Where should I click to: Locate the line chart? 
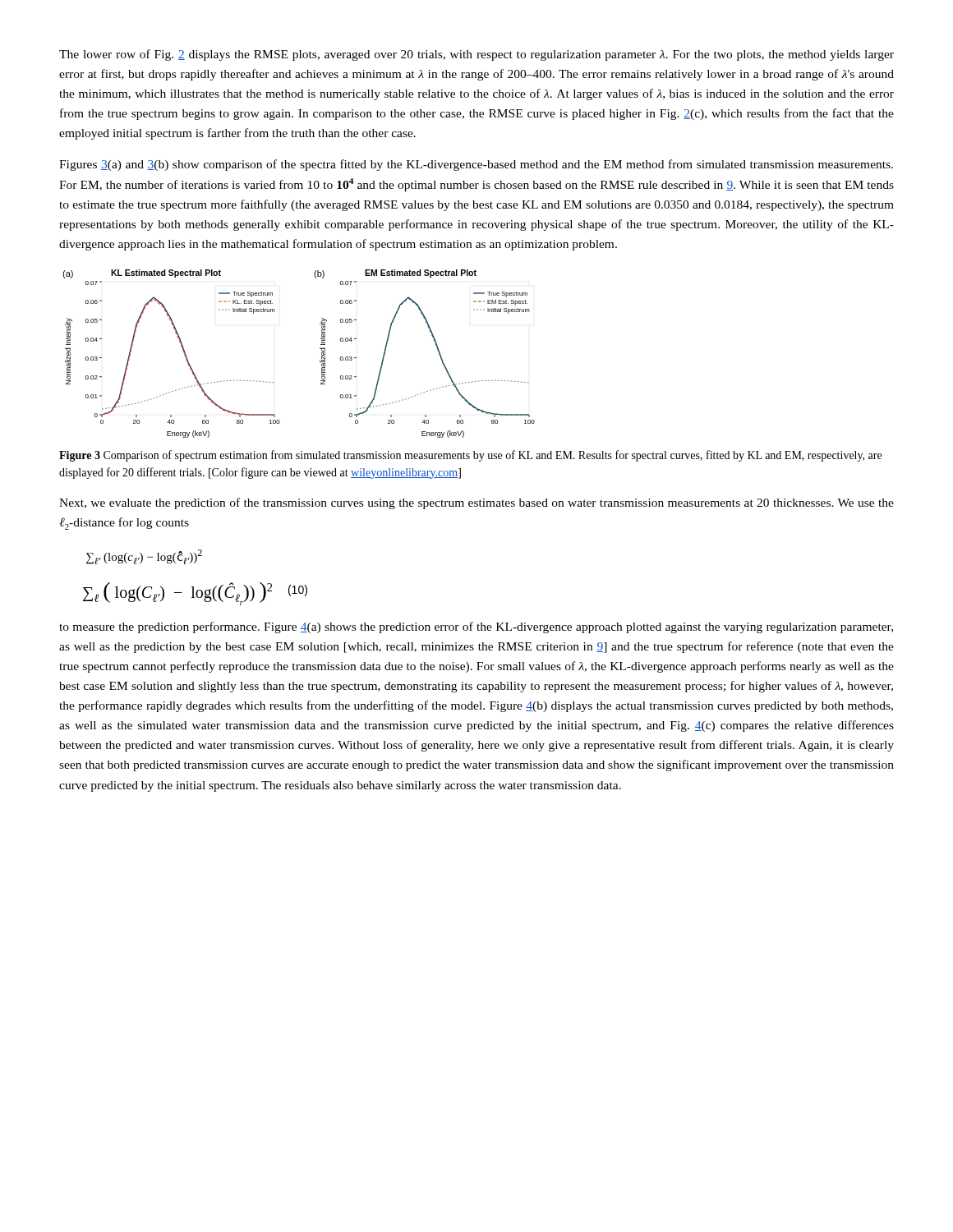[476, 356]
